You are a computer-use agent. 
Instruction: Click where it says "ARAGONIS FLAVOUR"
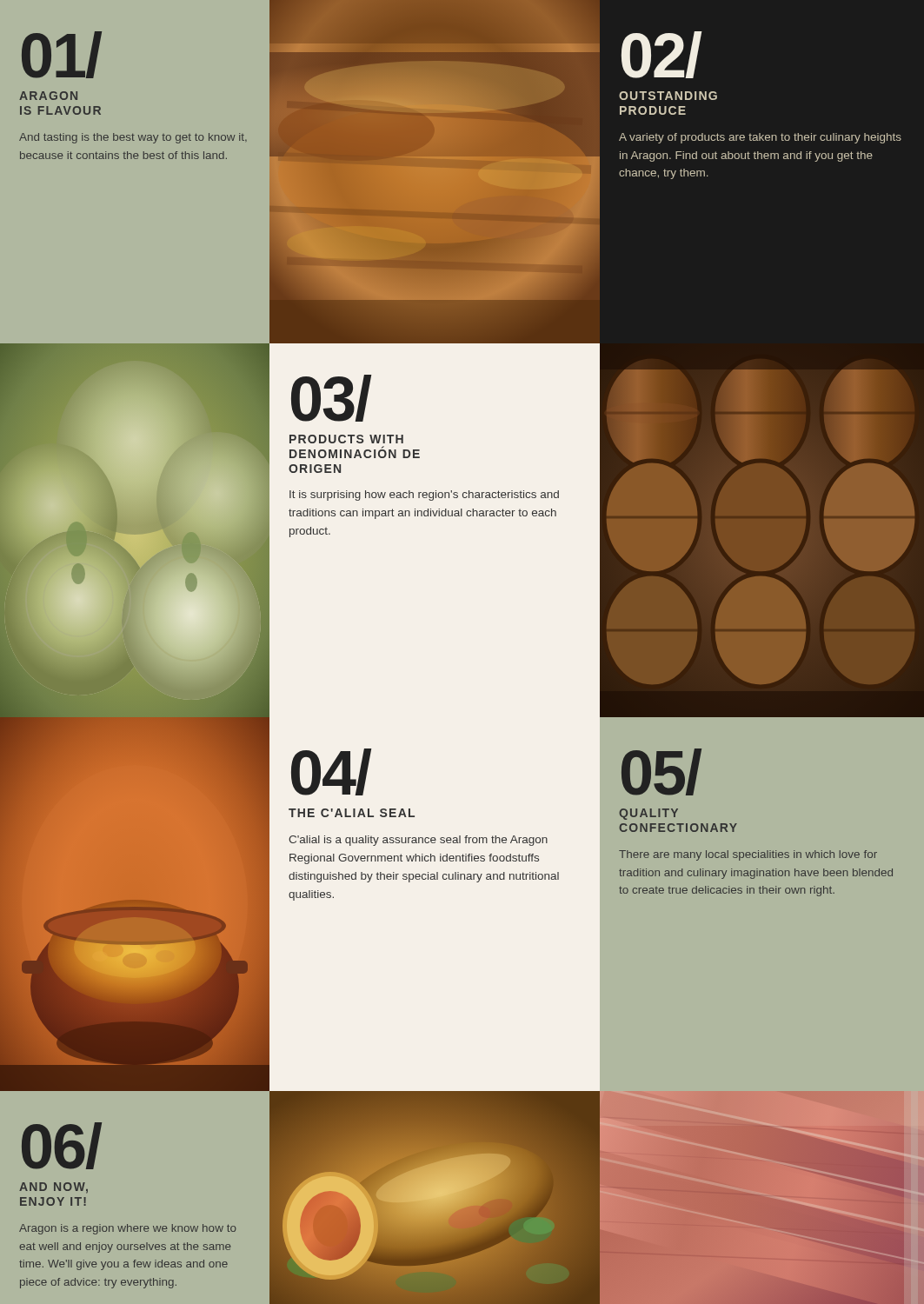[x=61, y=103]
